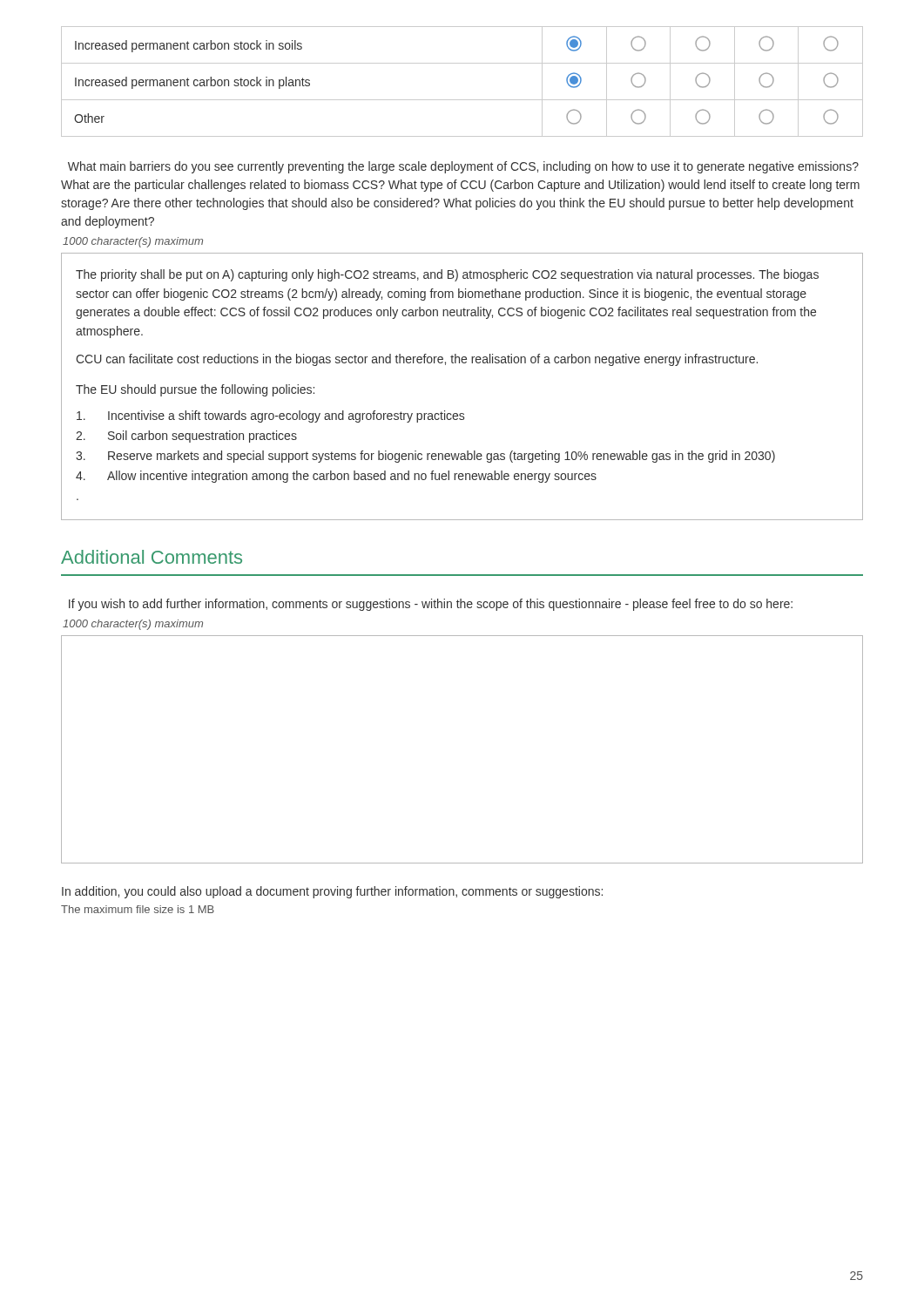The height and width of the screenshot is (1307, 924).
Task: Locate the block of text that opens with "The priority shall be put on"
Action: [x=447, y=275]
